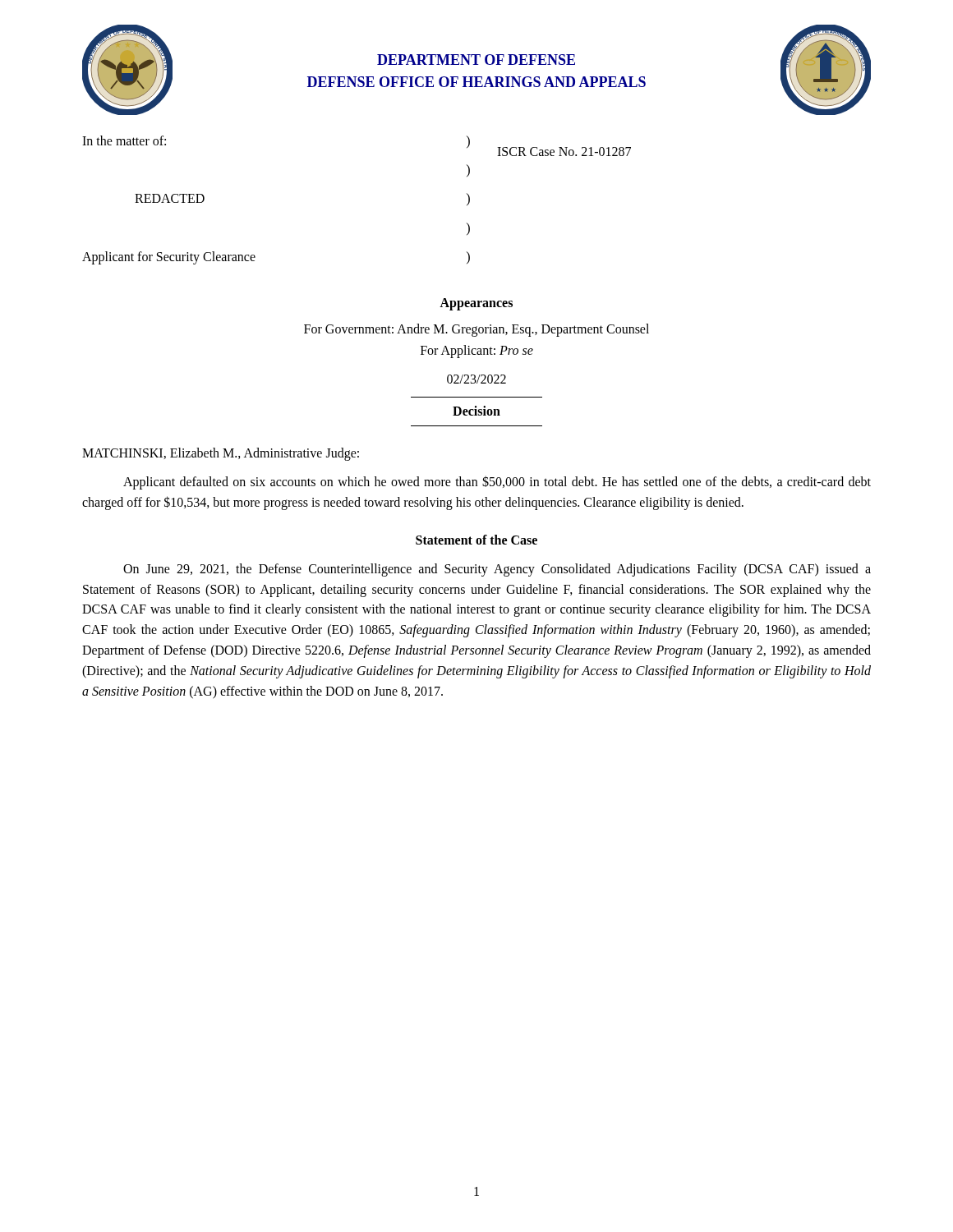
Task: Click on the text block that reads "Applicant defaulted on six accounts"
Action: 476,492
